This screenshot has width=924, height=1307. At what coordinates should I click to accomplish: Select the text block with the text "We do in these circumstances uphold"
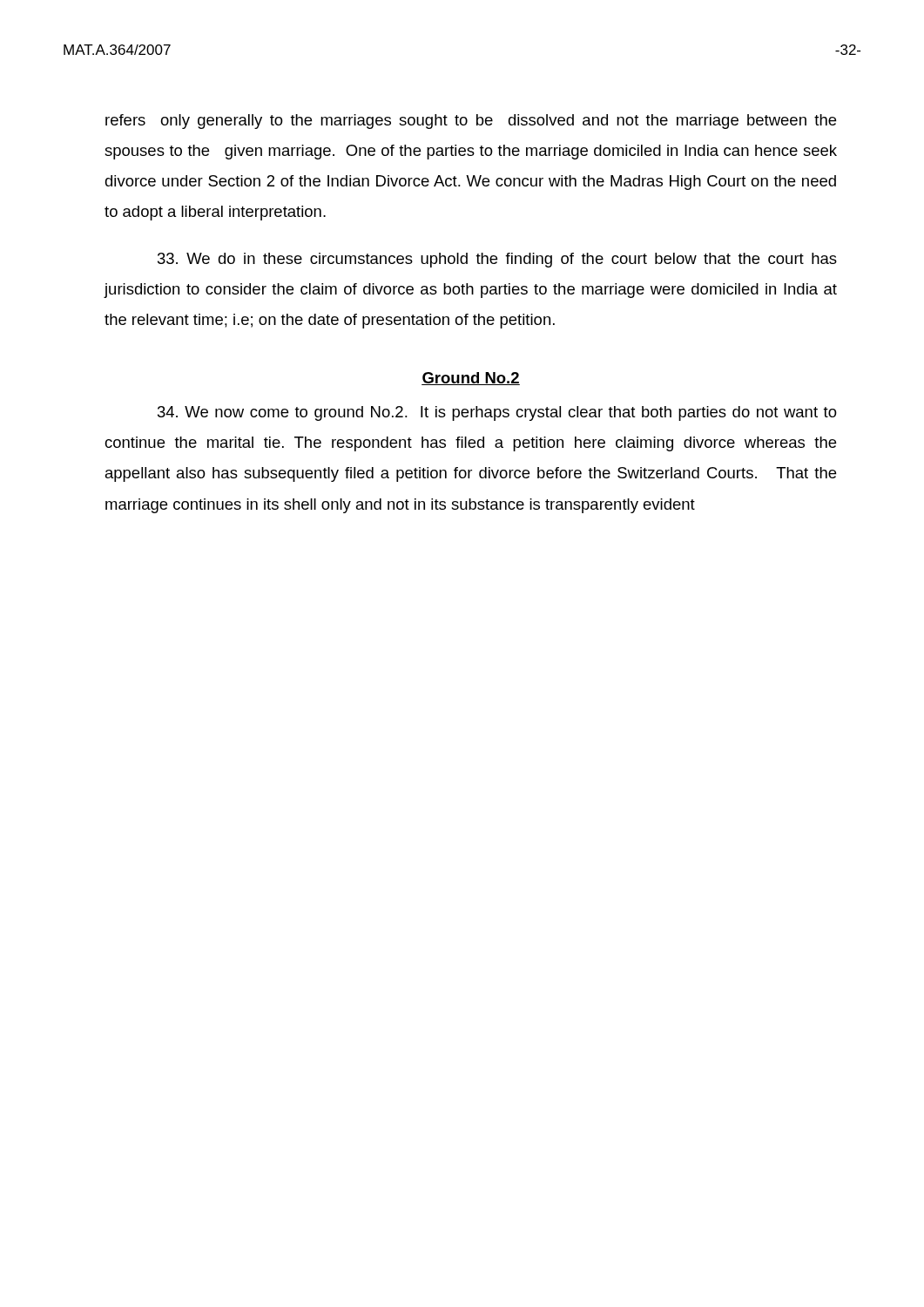pos(471,289)
